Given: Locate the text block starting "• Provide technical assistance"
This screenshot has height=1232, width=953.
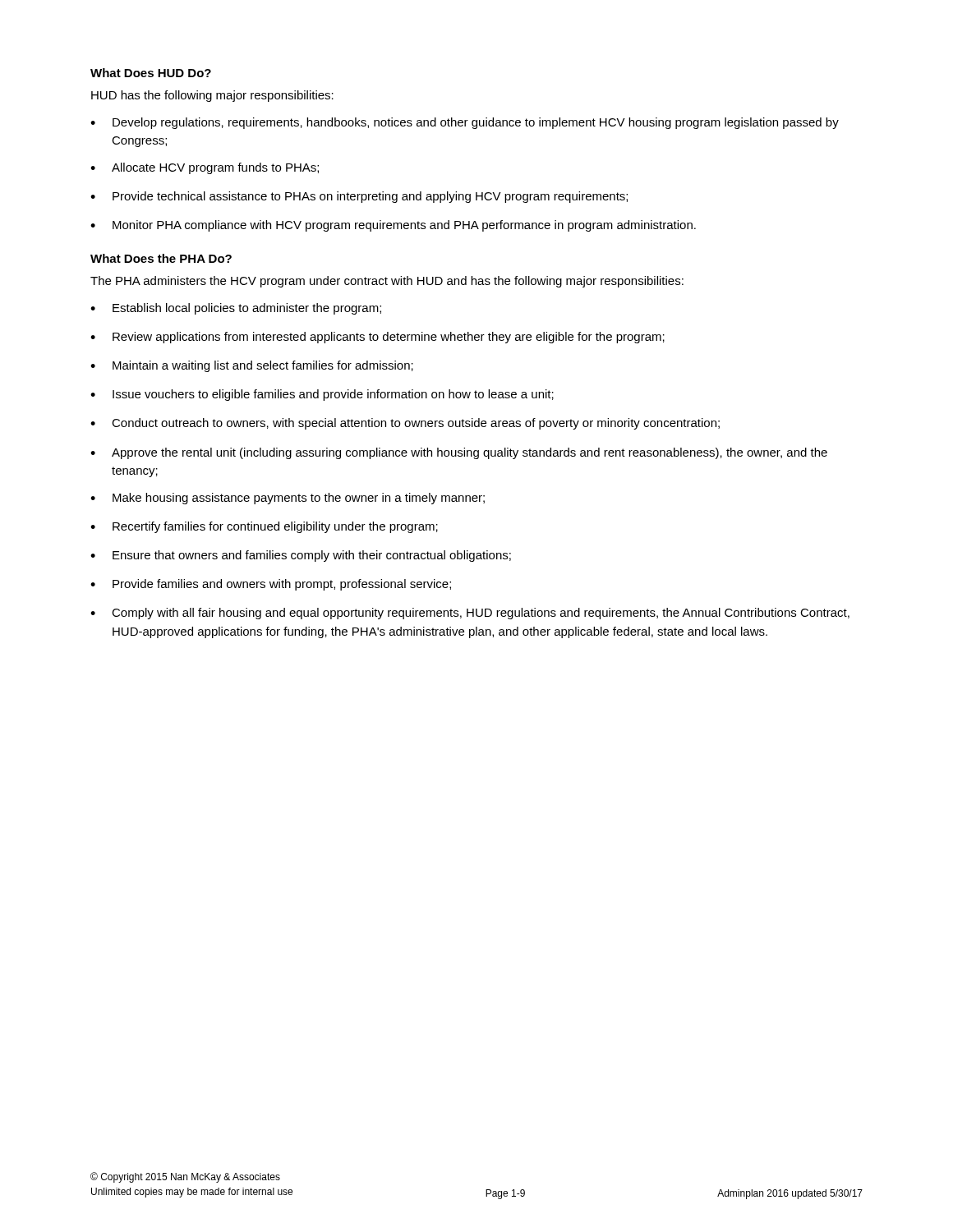Looking at the screenshot, I should pos(476,197).
